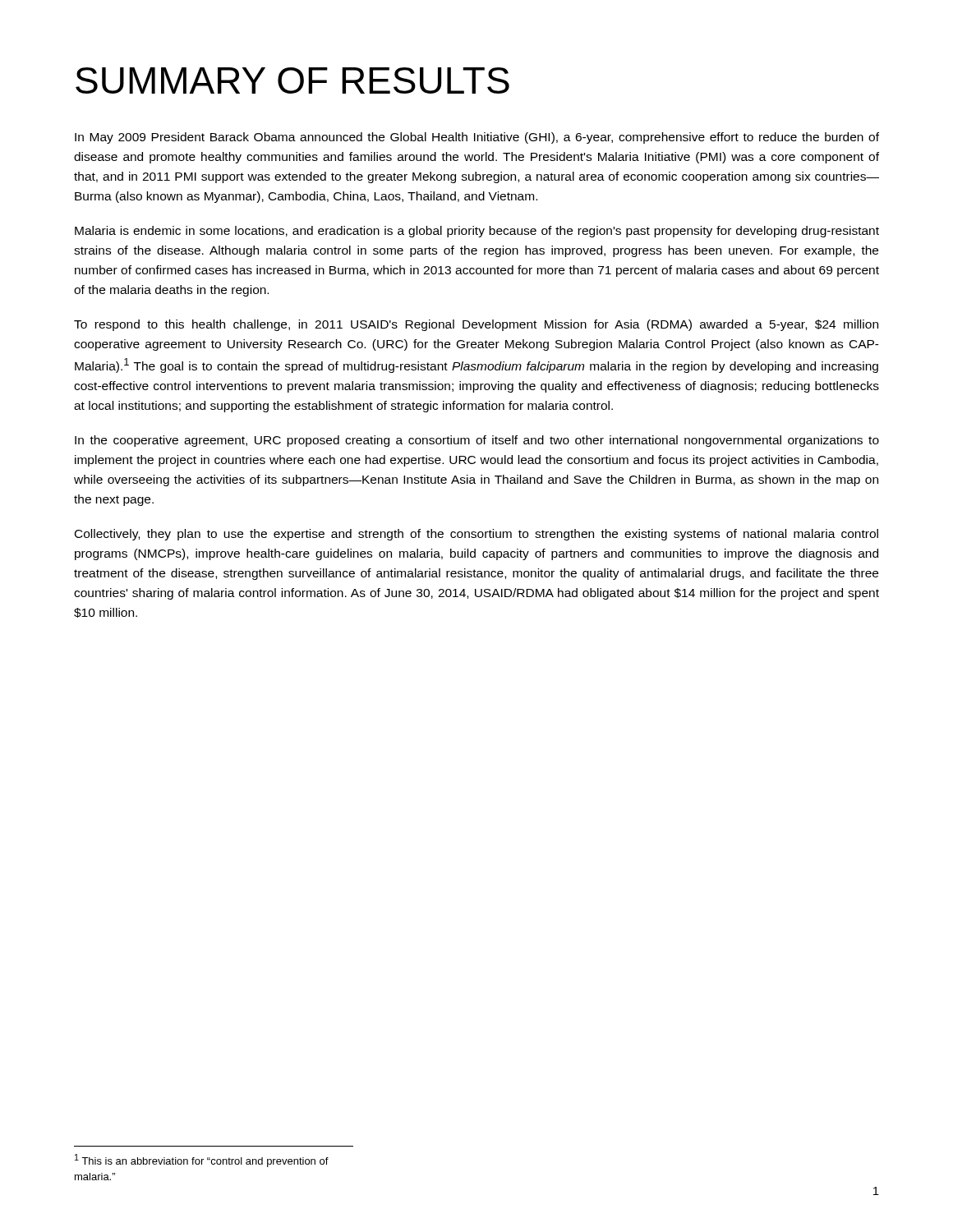Find the block on this page that starts "In the cooperative agreement, URC"

(x=476, y=470)
